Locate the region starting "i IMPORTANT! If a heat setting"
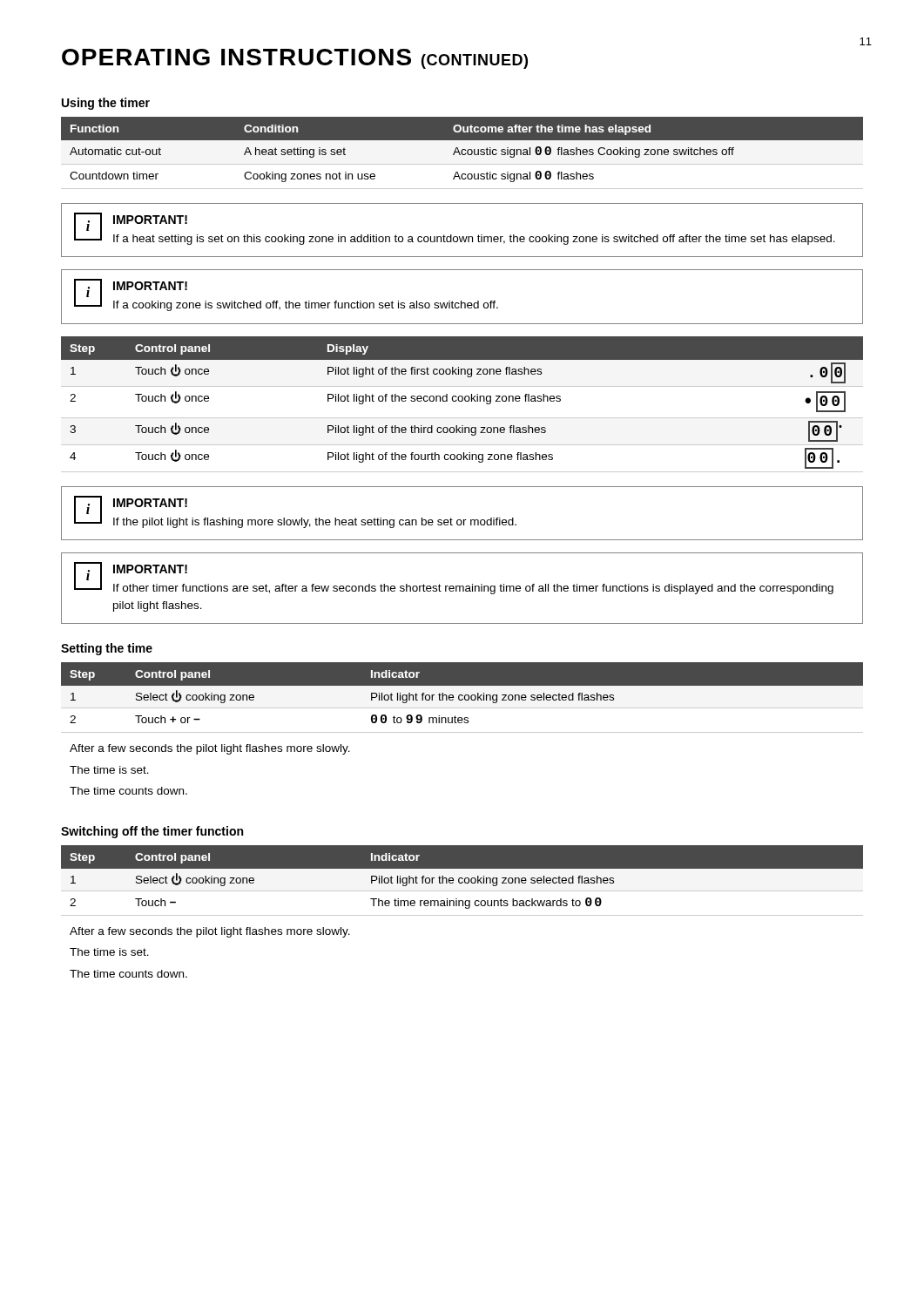The height and width of the screenshot is (1307, 924). 462,230
